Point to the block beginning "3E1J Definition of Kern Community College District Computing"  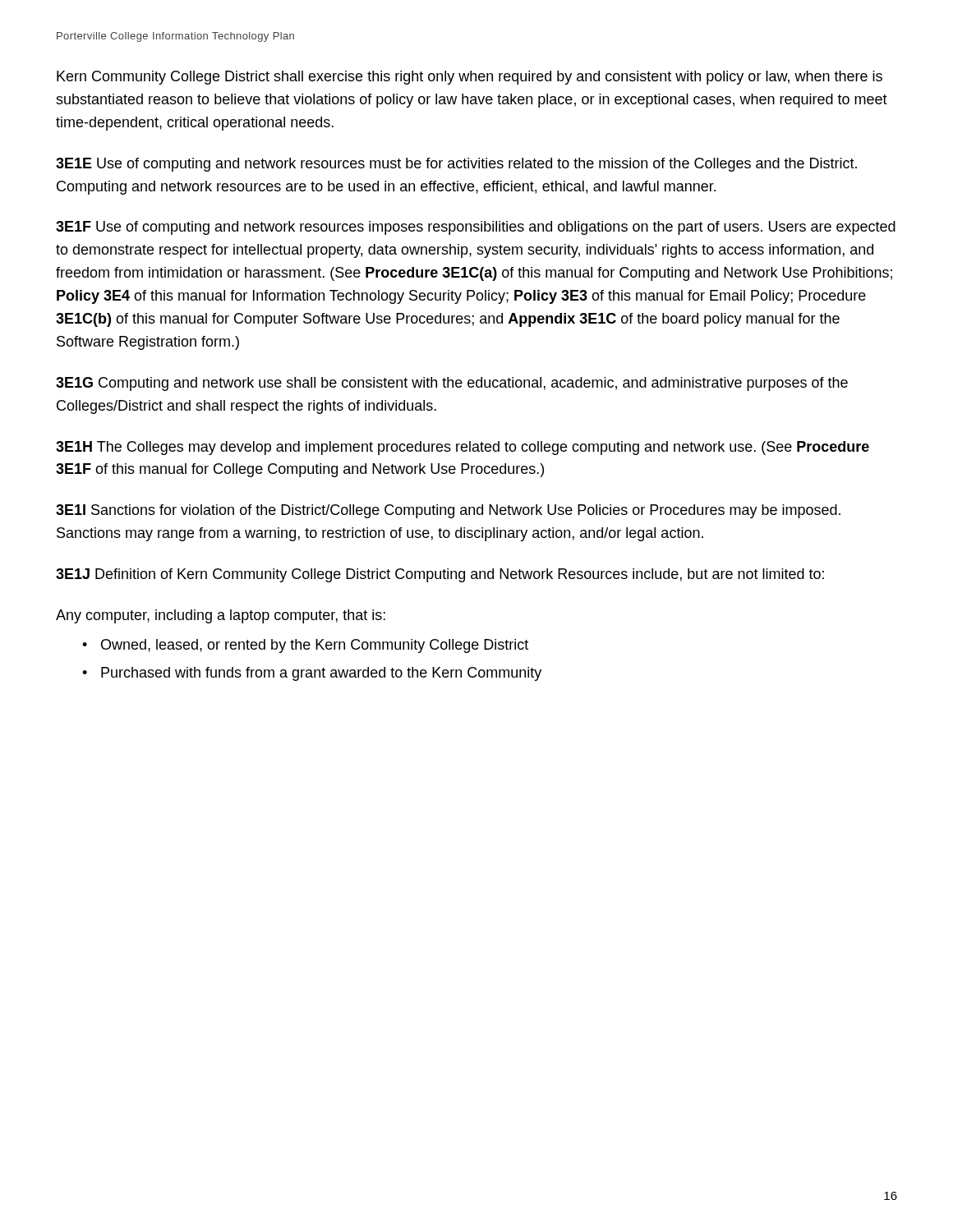441,574
